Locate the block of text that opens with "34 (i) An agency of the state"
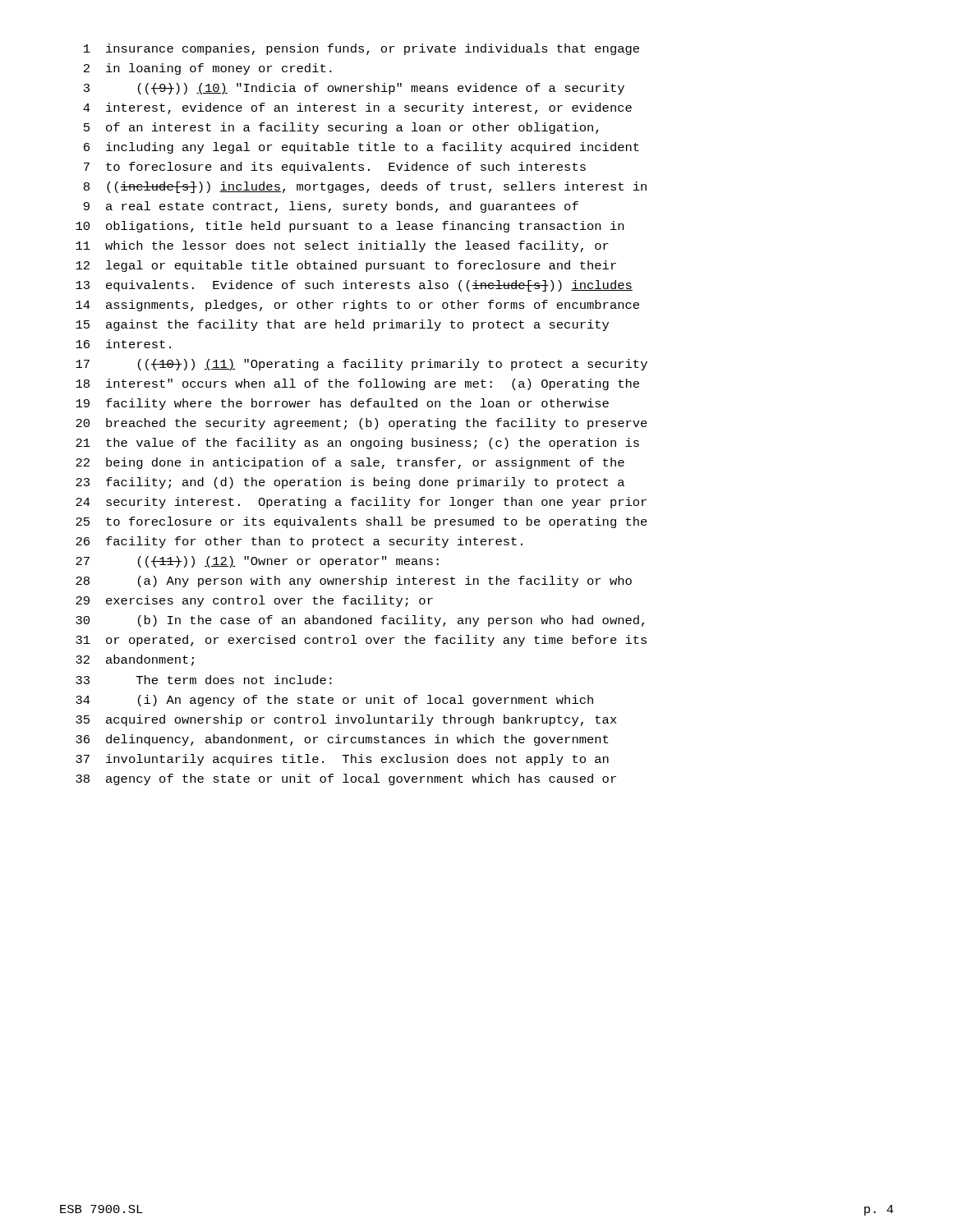Viewport: 953px width, 1232px height. [x=476, y=740]
